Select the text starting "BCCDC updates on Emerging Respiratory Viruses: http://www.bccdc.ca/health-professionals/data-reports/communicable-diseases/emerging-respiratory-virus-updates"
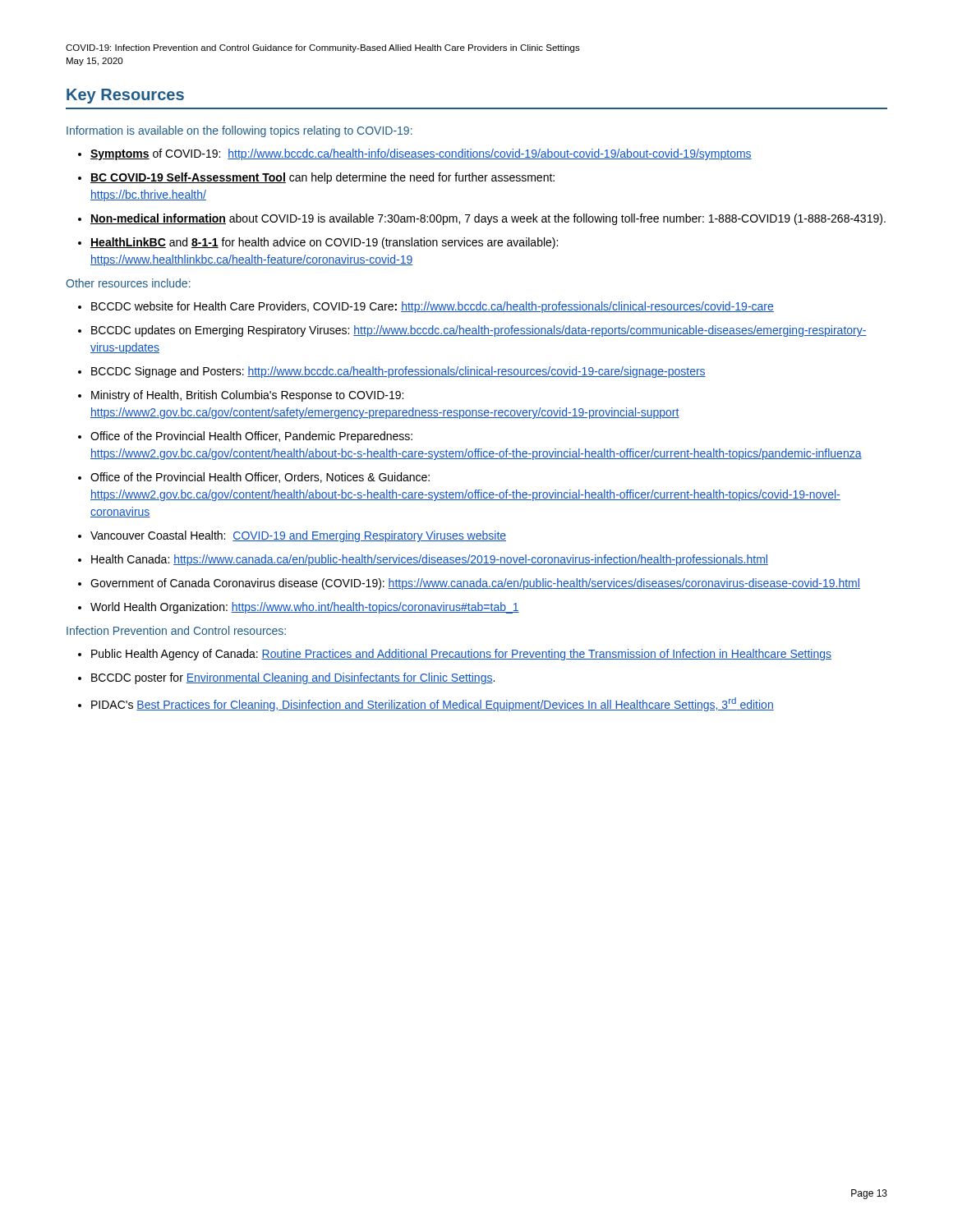Image resolution: width=953 pixels, height=1232 pixels. point(478,339)
